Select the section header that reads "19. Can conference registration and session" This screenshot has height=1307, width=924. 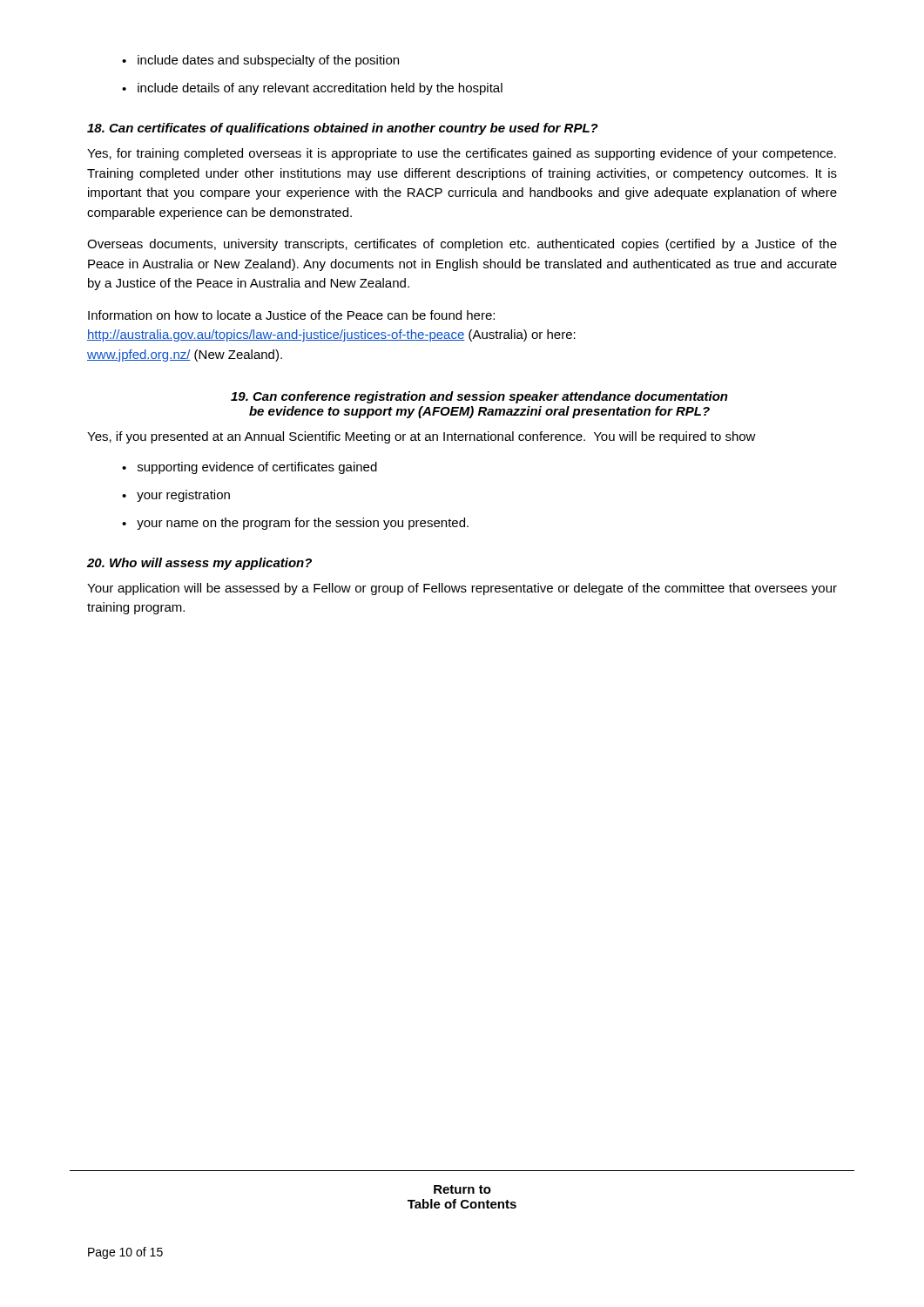[479, 403]
